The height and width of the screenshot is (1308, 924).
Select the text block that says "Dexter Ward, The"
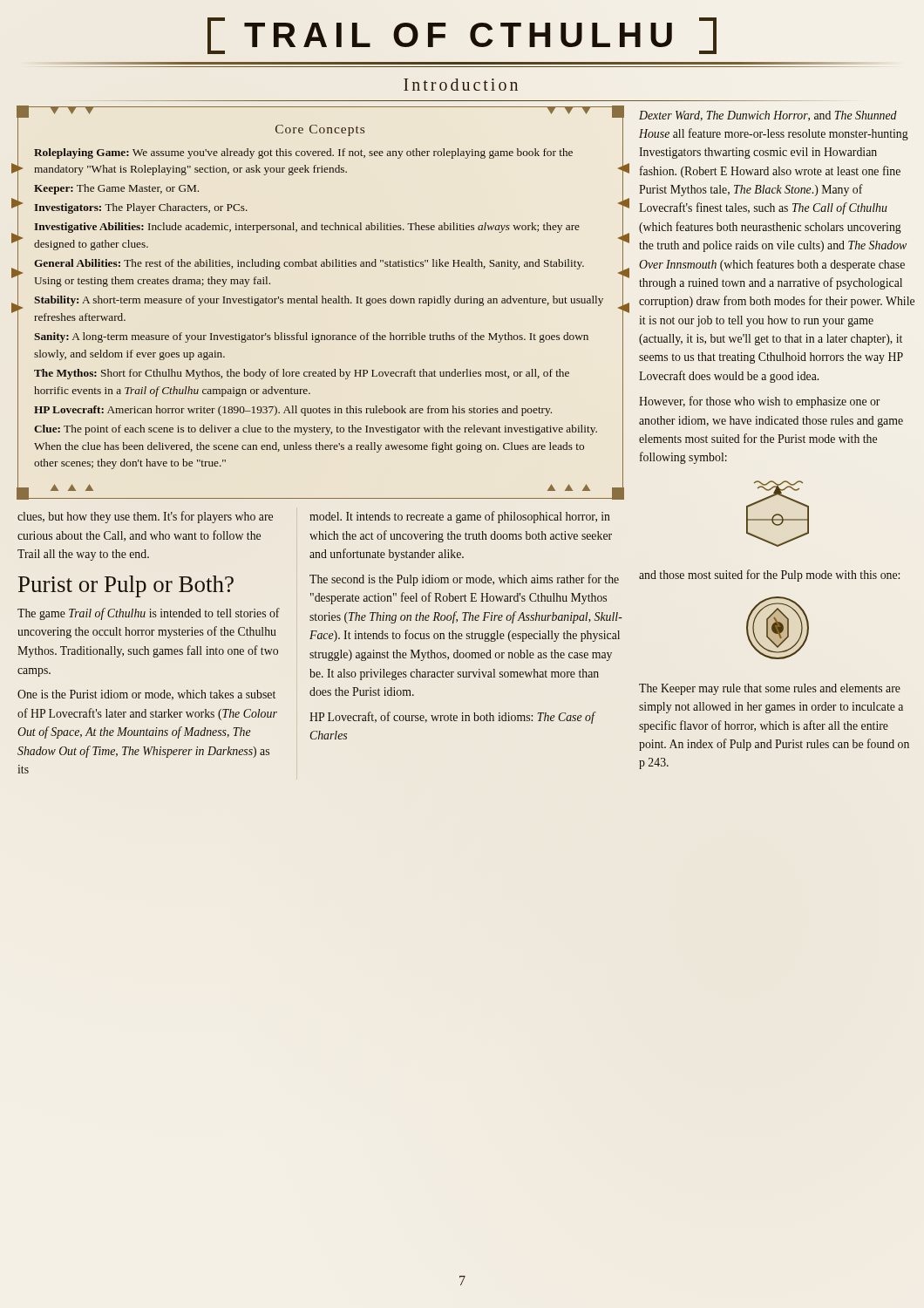click(778, 439)
